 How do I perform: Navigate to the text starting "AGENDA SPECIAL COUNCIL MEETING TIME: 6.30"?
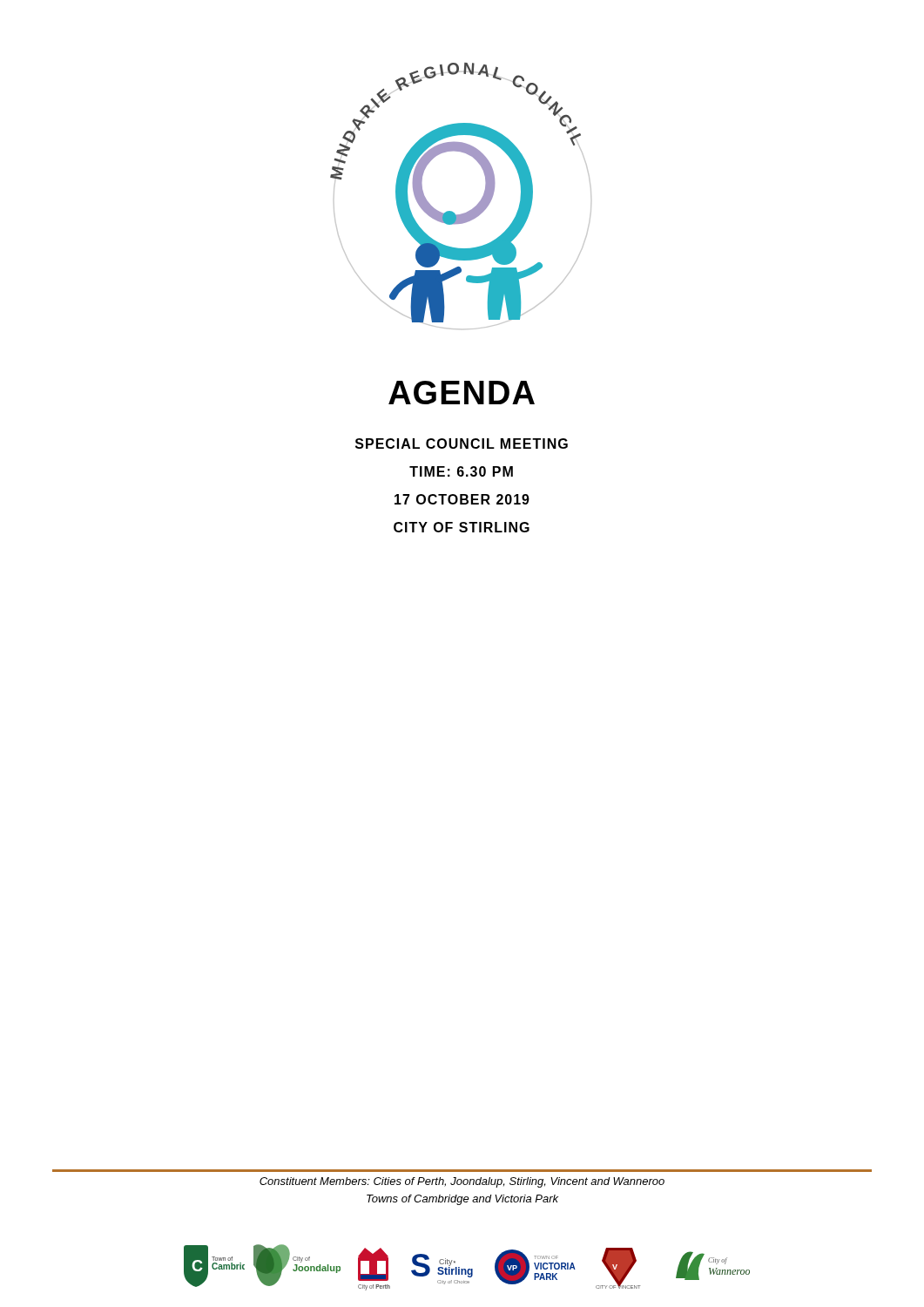(x=462, y=455)
